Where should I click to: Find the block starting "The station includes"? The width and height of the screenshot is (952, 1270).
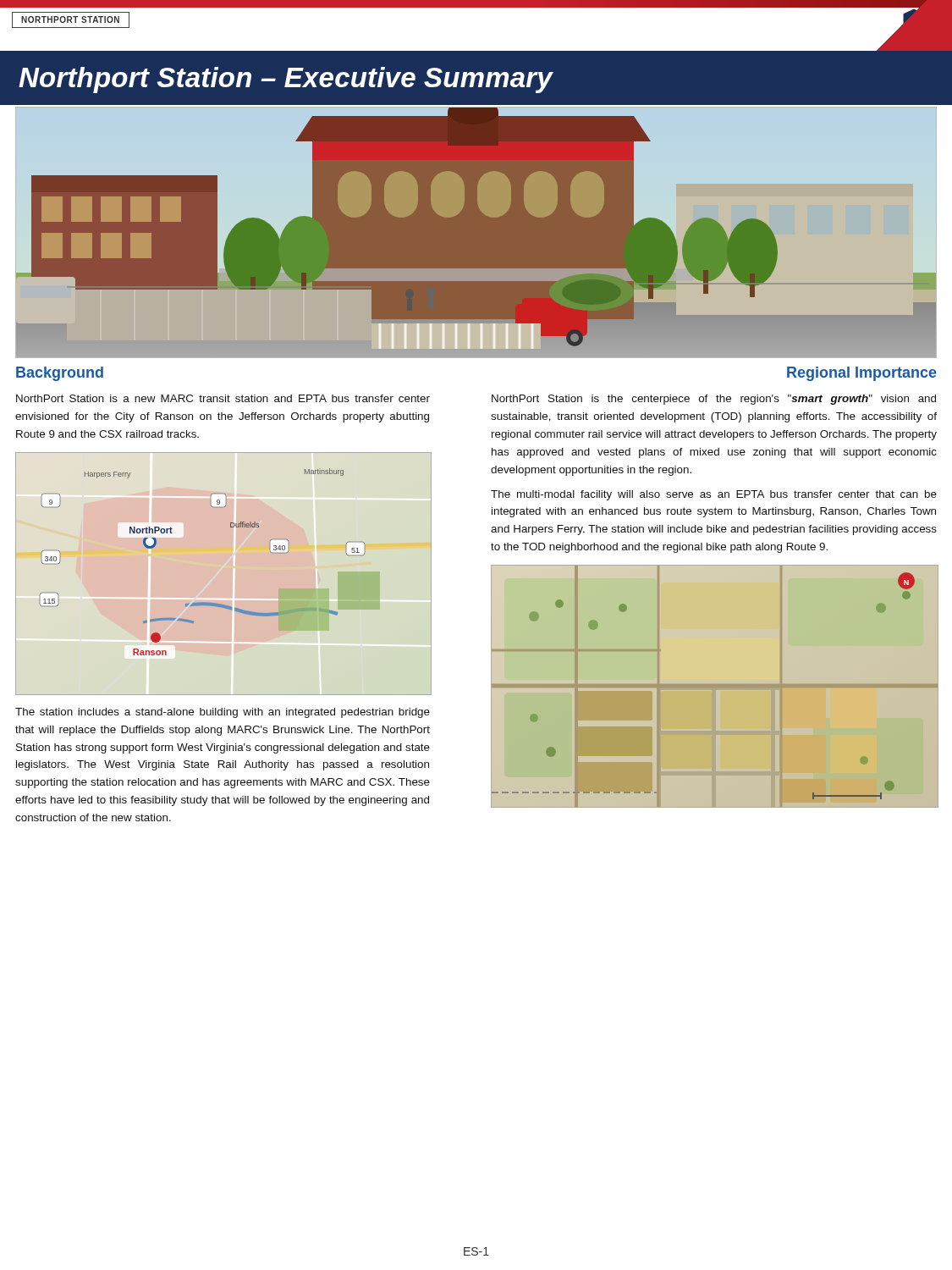tap(223, 764)
